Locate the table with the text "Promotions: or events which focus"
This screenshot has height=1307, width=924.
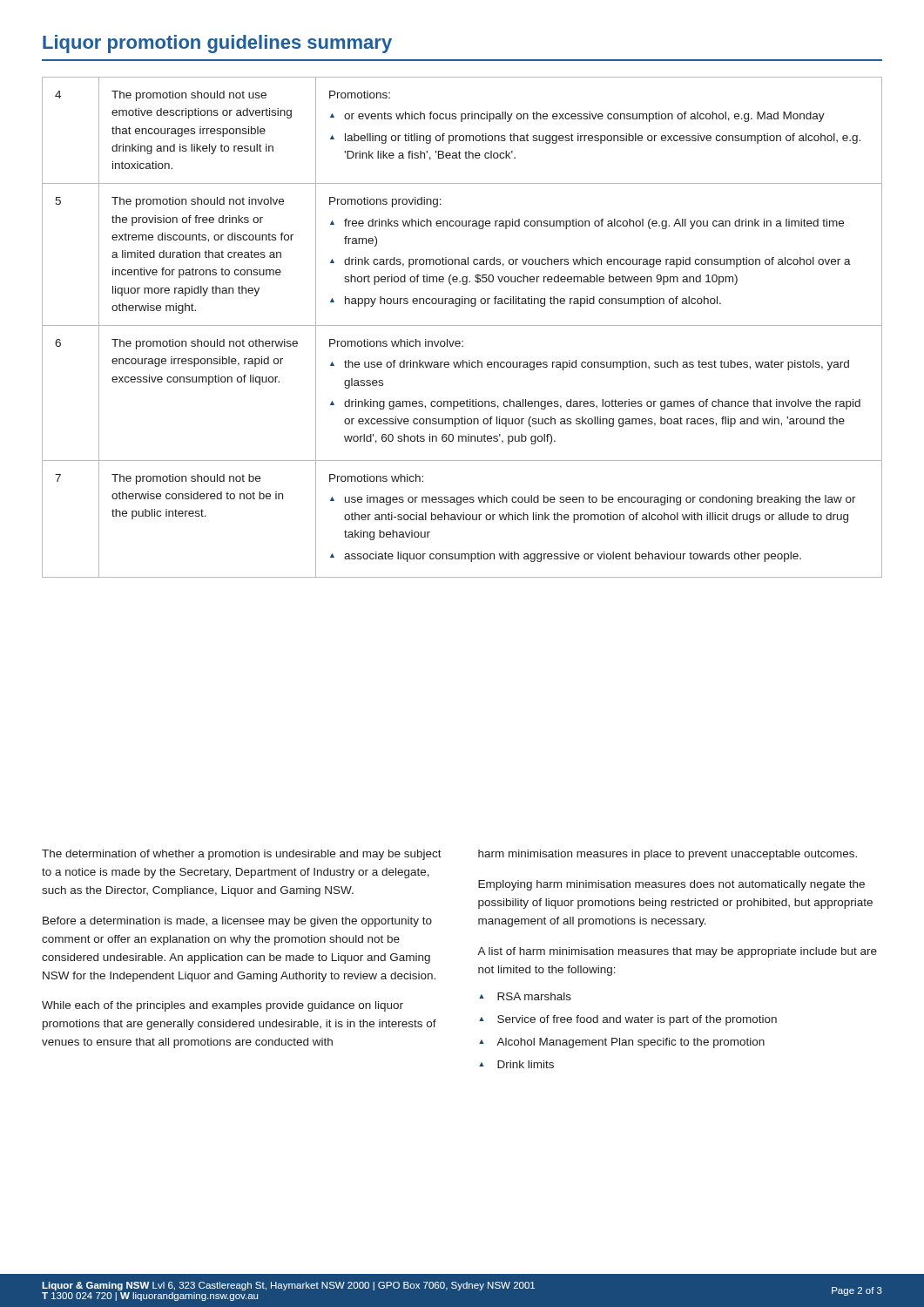462,327
